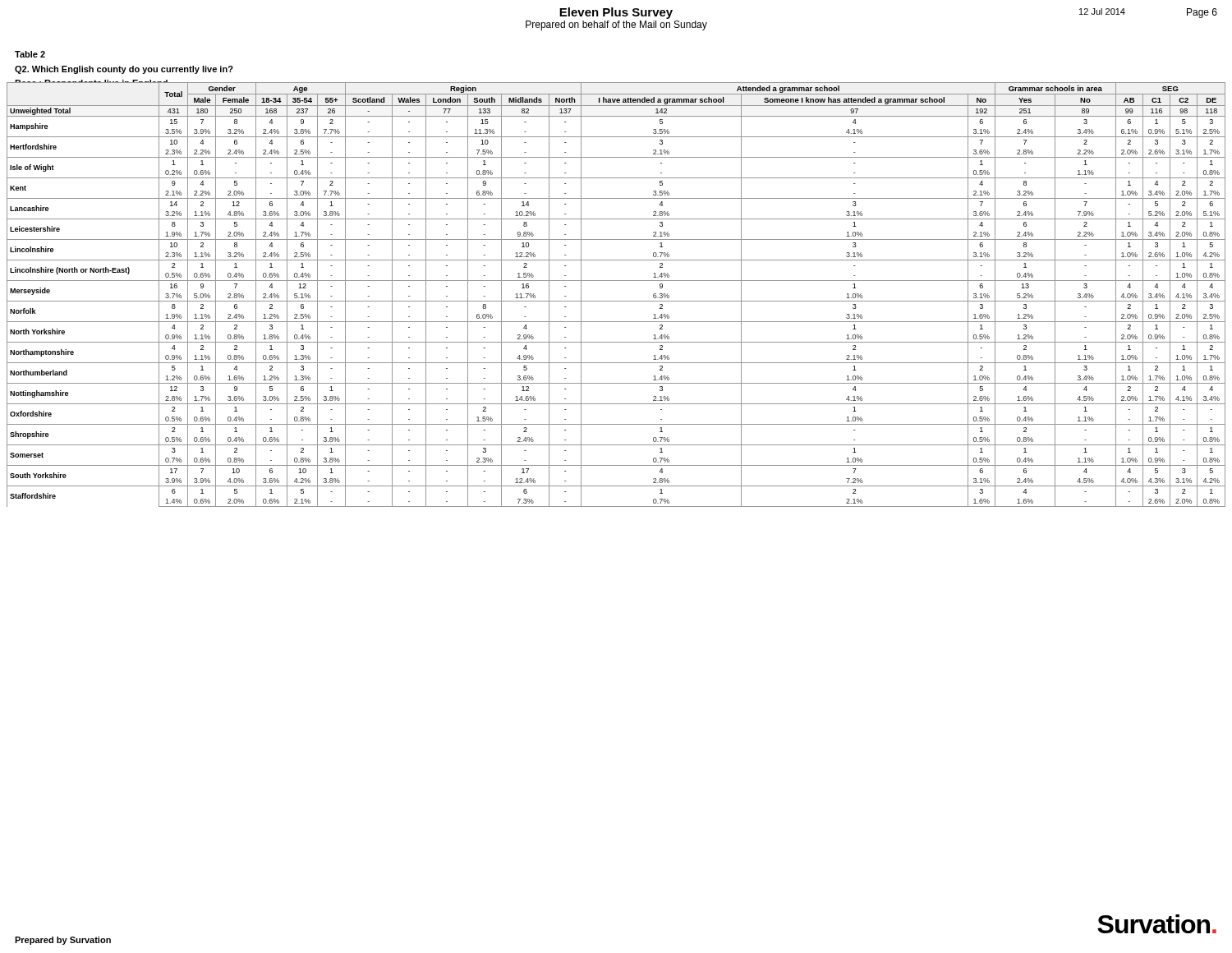The image size is (1232, 953).
Task: Find the text containing "12 Jul 2014"
Action: click(1102, 11)
